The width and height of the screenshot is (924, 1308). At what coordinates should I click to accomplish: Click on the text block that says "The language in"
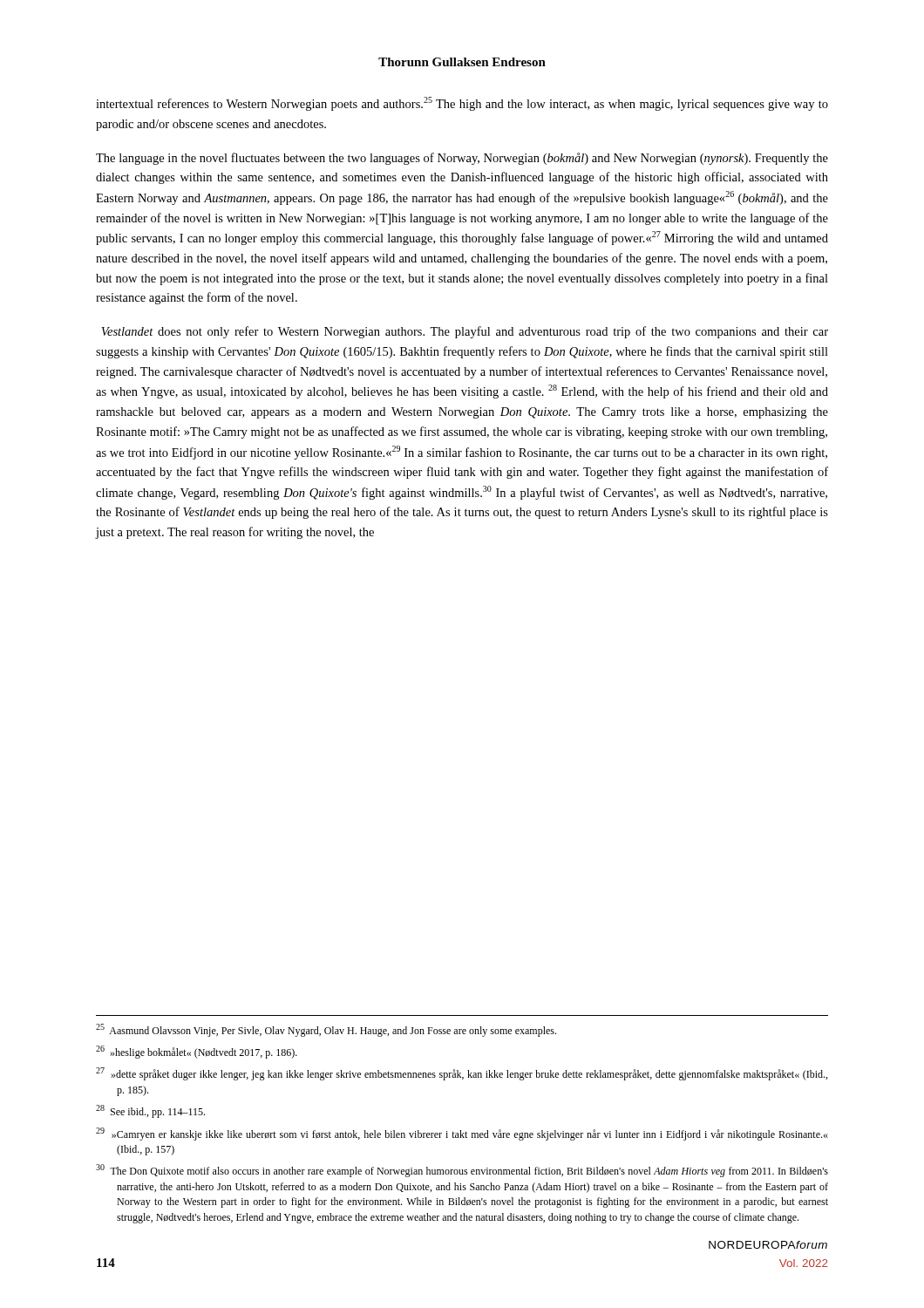[x=462, y=228]
